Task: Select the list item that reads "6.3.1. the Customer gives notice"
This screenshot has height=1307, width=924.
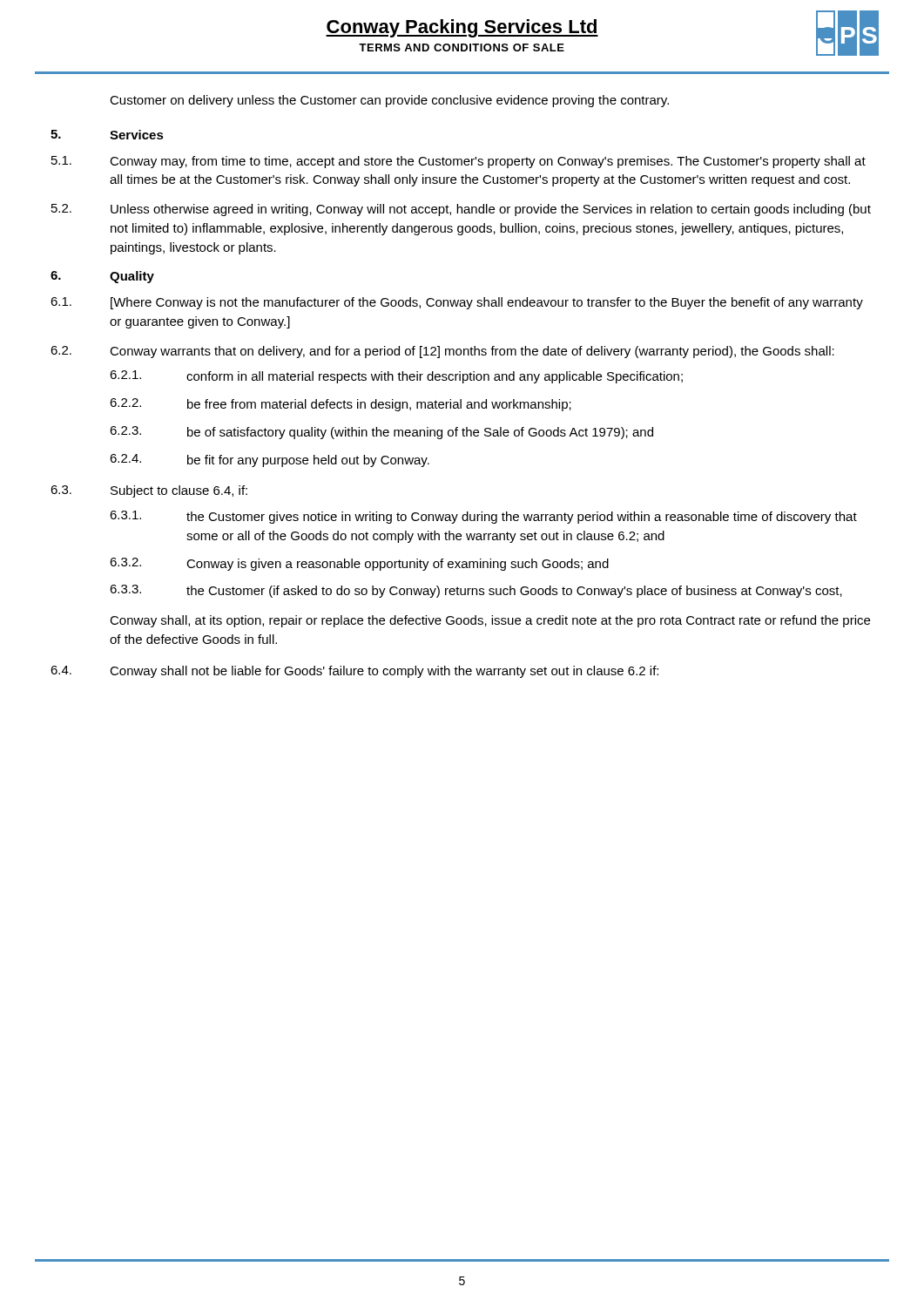Action: 492,526
